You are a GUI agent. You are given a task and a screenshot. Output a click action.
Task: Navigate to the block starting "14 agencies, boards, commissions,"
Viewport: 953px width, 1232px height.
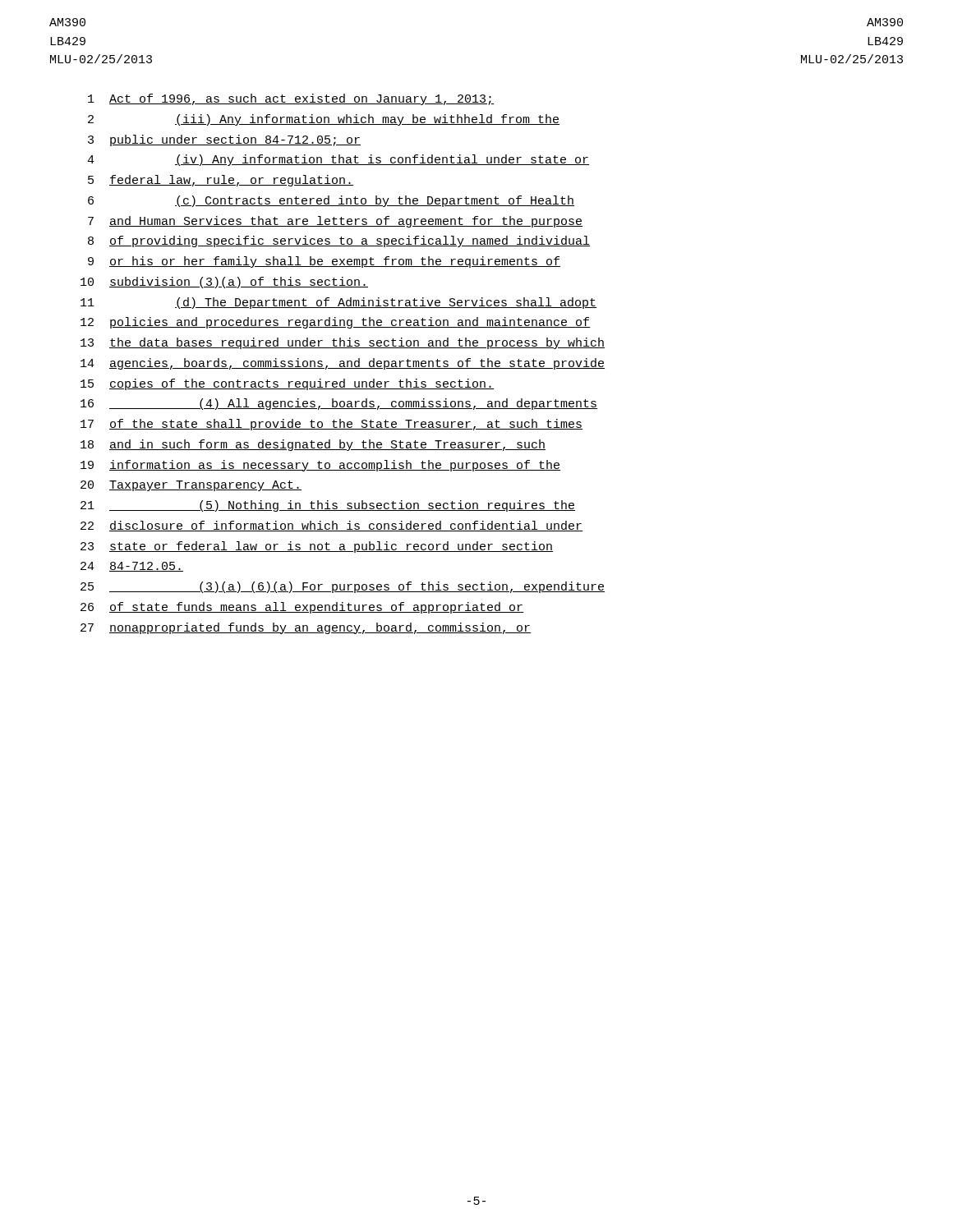pos(476,365)
